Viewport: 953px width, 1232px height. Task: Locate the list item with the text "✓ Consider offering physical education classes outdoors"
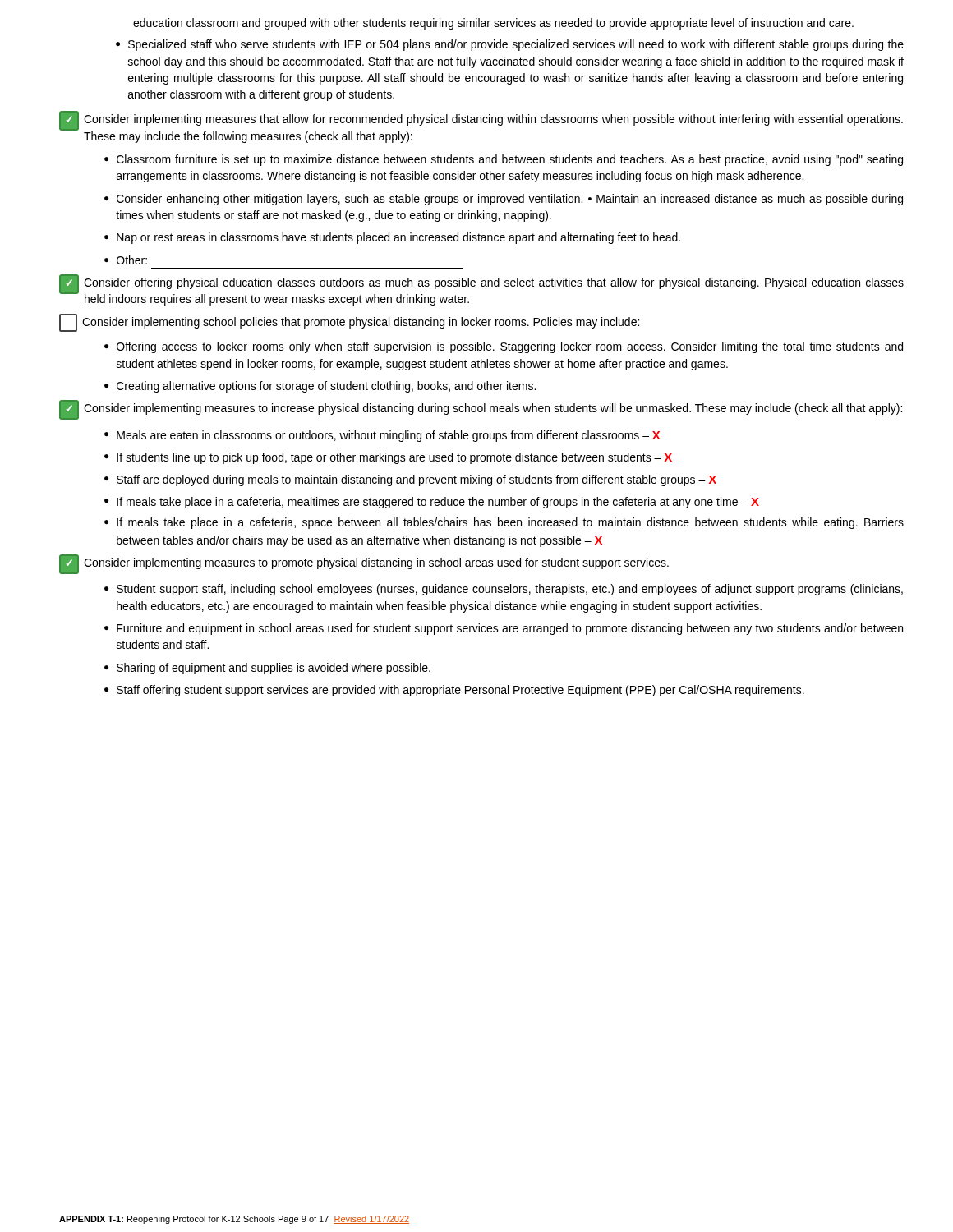tap(481, 291)
